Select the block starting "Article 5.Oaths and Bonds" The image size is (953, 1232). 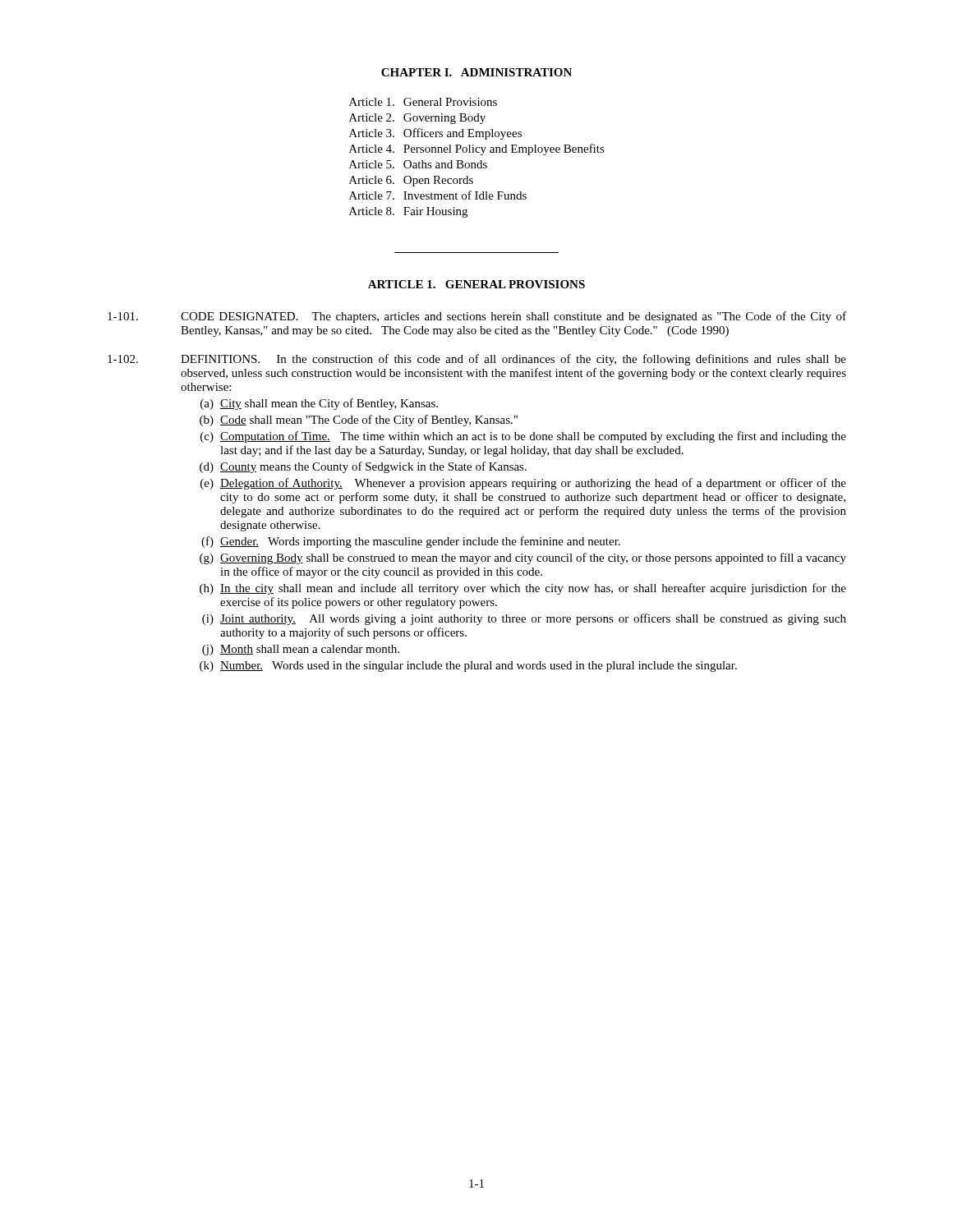(x=476, y=165)
